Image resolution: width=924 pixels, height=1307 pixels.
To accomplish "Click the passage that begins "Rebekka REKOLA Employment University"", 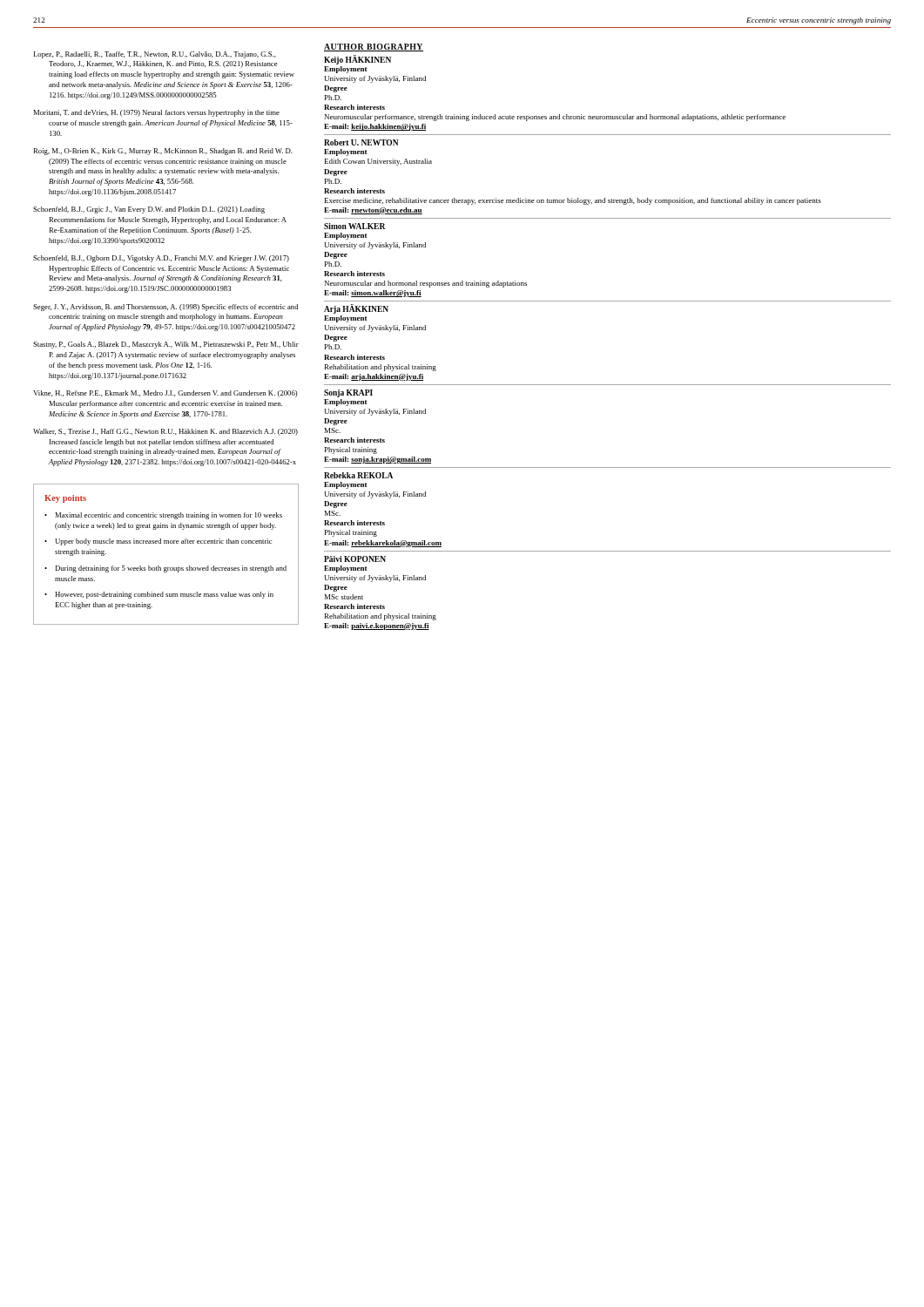I will (358, 475).
